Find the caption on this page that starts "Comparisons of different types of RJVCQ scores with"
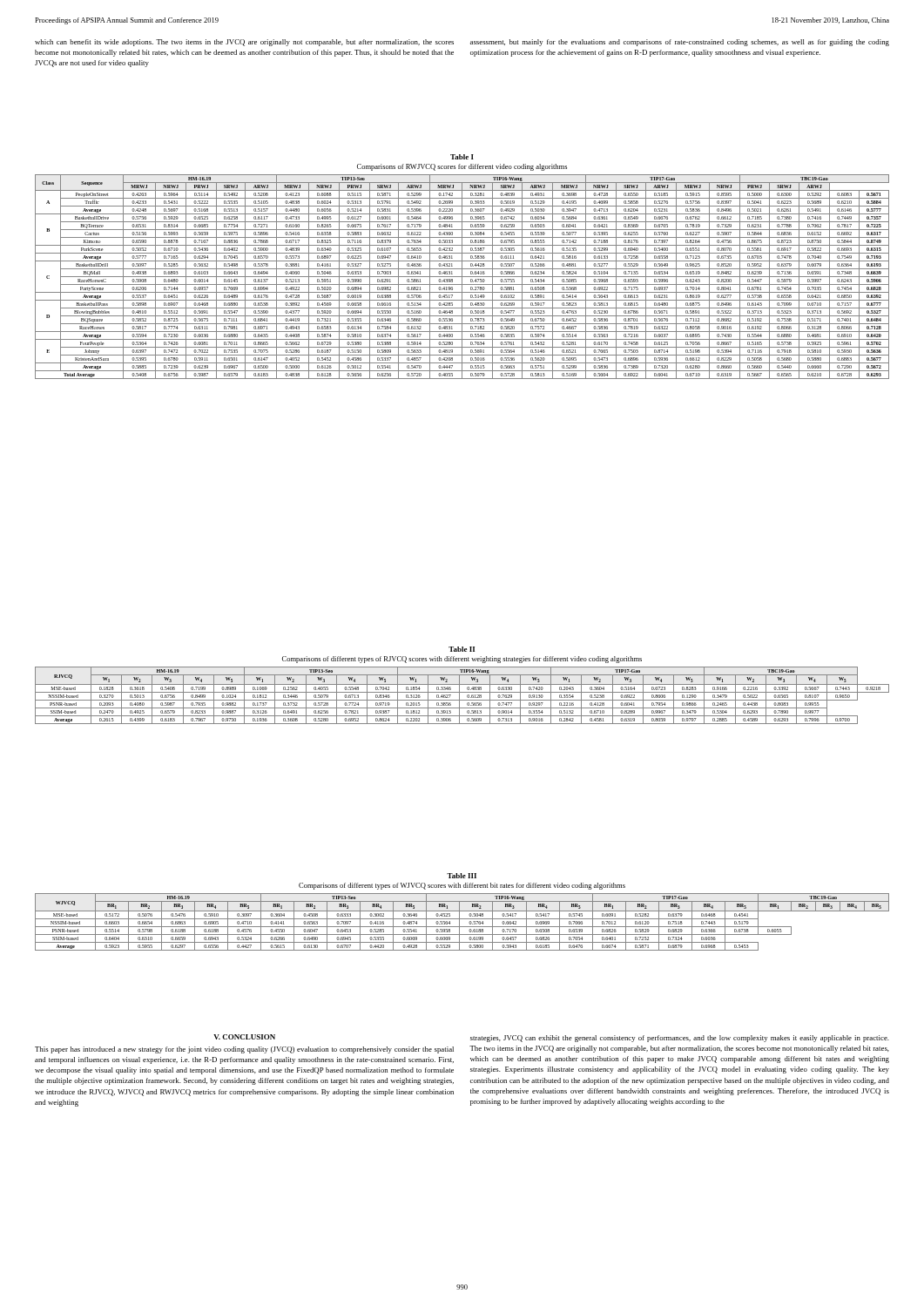The height and width of the screenshot is (1307, 924). [x=462, y=659]
